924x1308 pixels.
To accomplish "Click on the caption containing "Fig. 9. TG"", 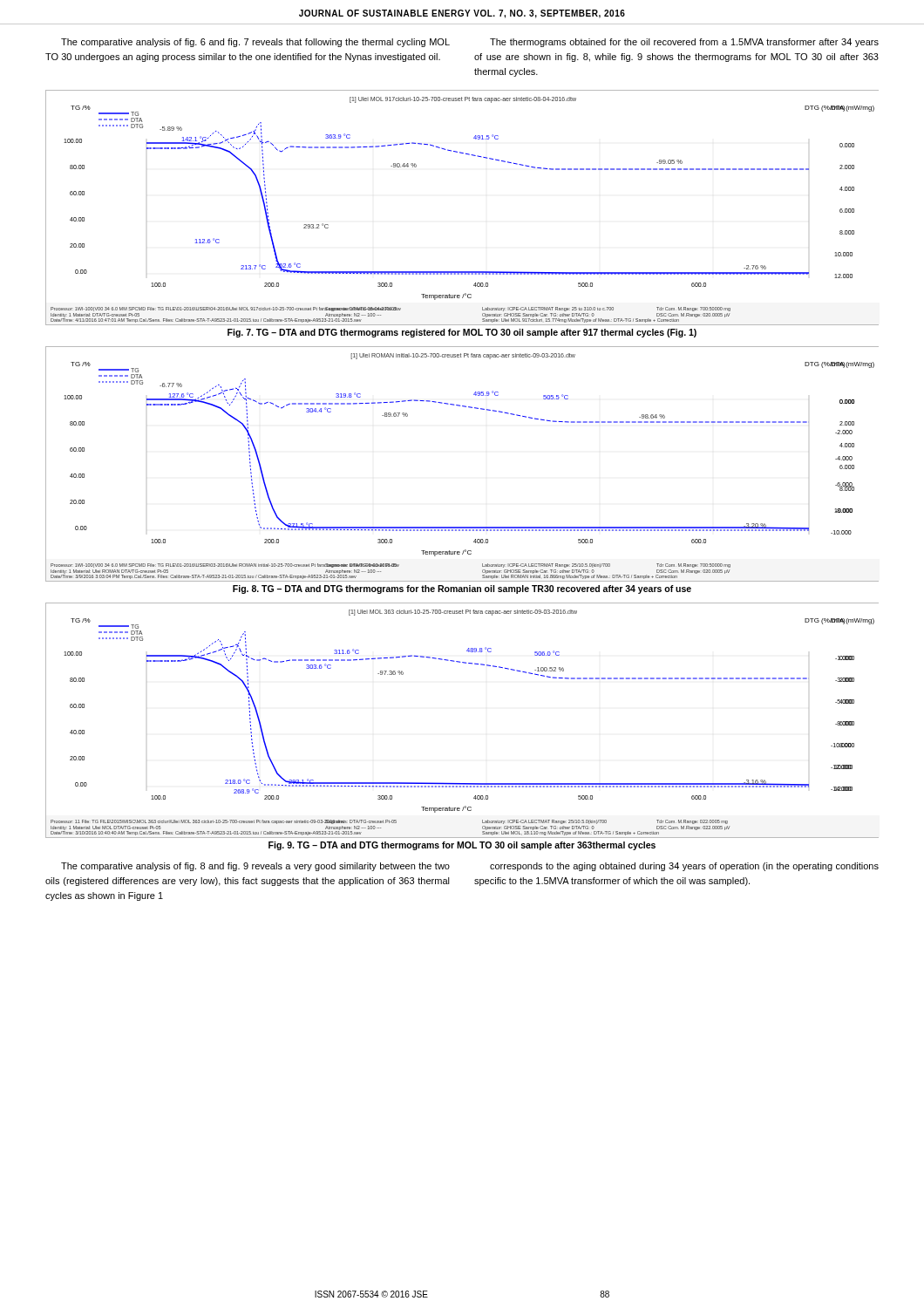I will 462,845.
